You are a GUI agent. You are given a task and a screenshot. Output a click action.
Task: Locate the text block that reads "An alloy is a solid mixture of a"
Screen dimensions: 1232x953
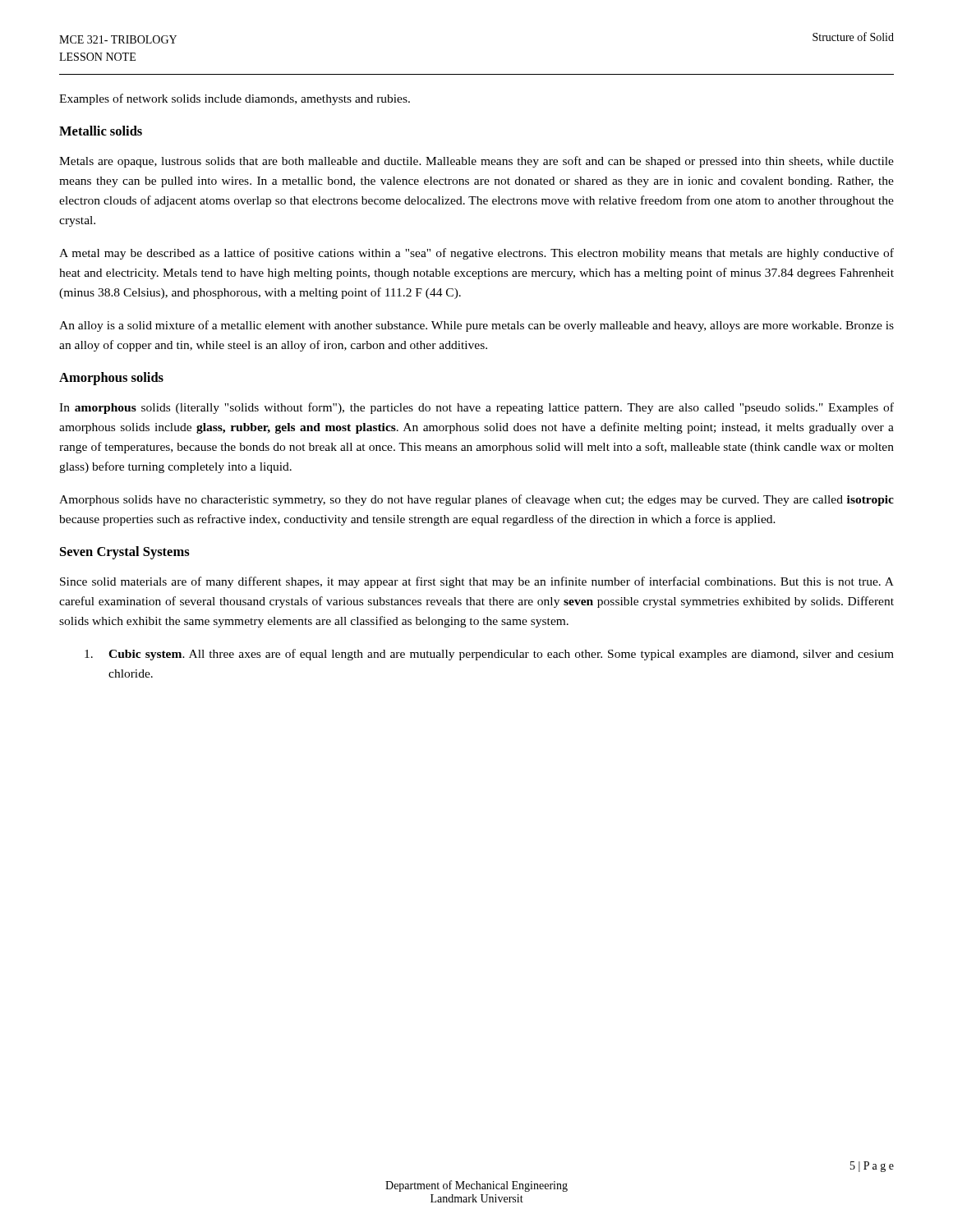476,335
